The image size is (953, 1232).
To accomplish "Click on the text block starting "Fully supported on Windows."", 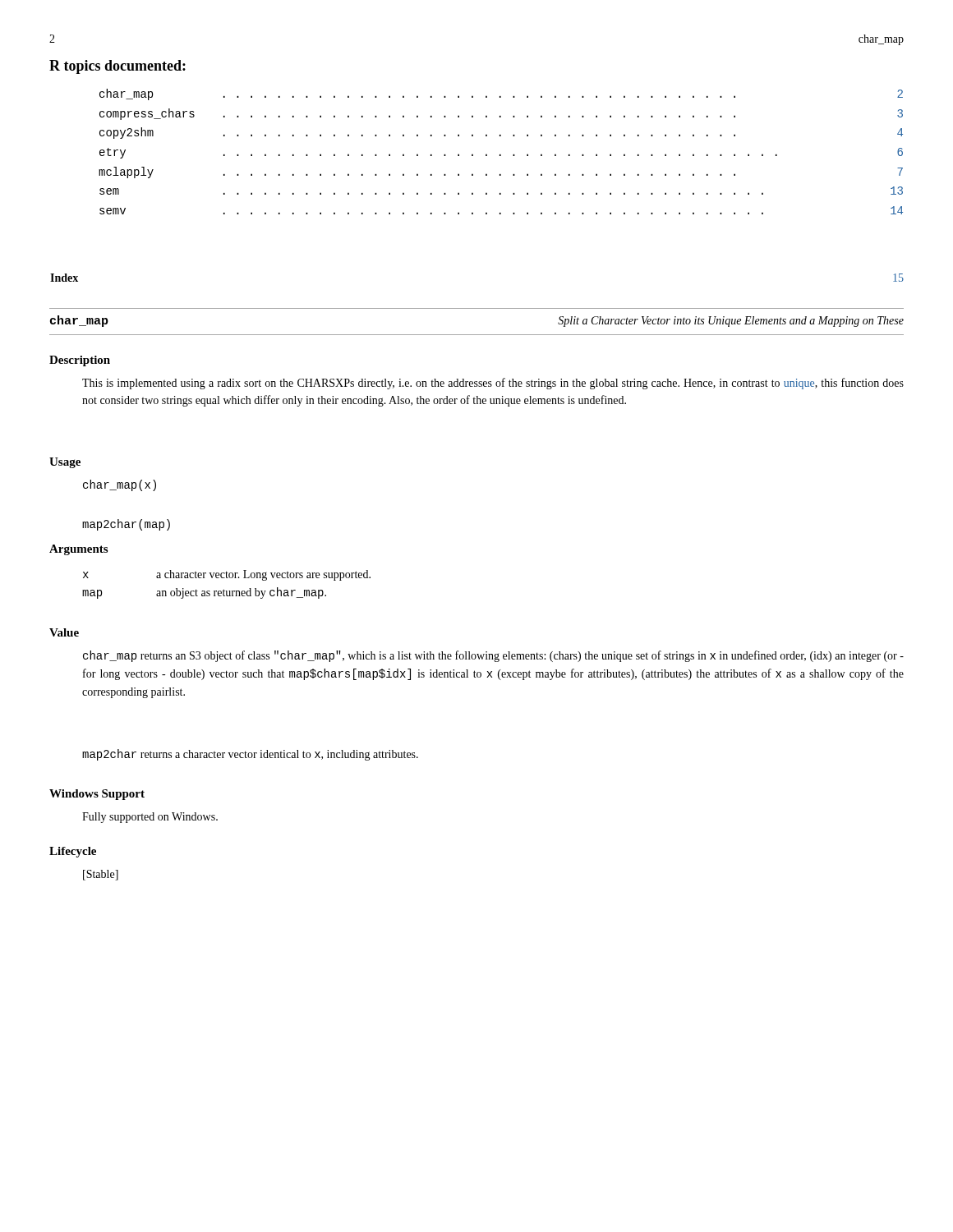I will click(150, 817).
